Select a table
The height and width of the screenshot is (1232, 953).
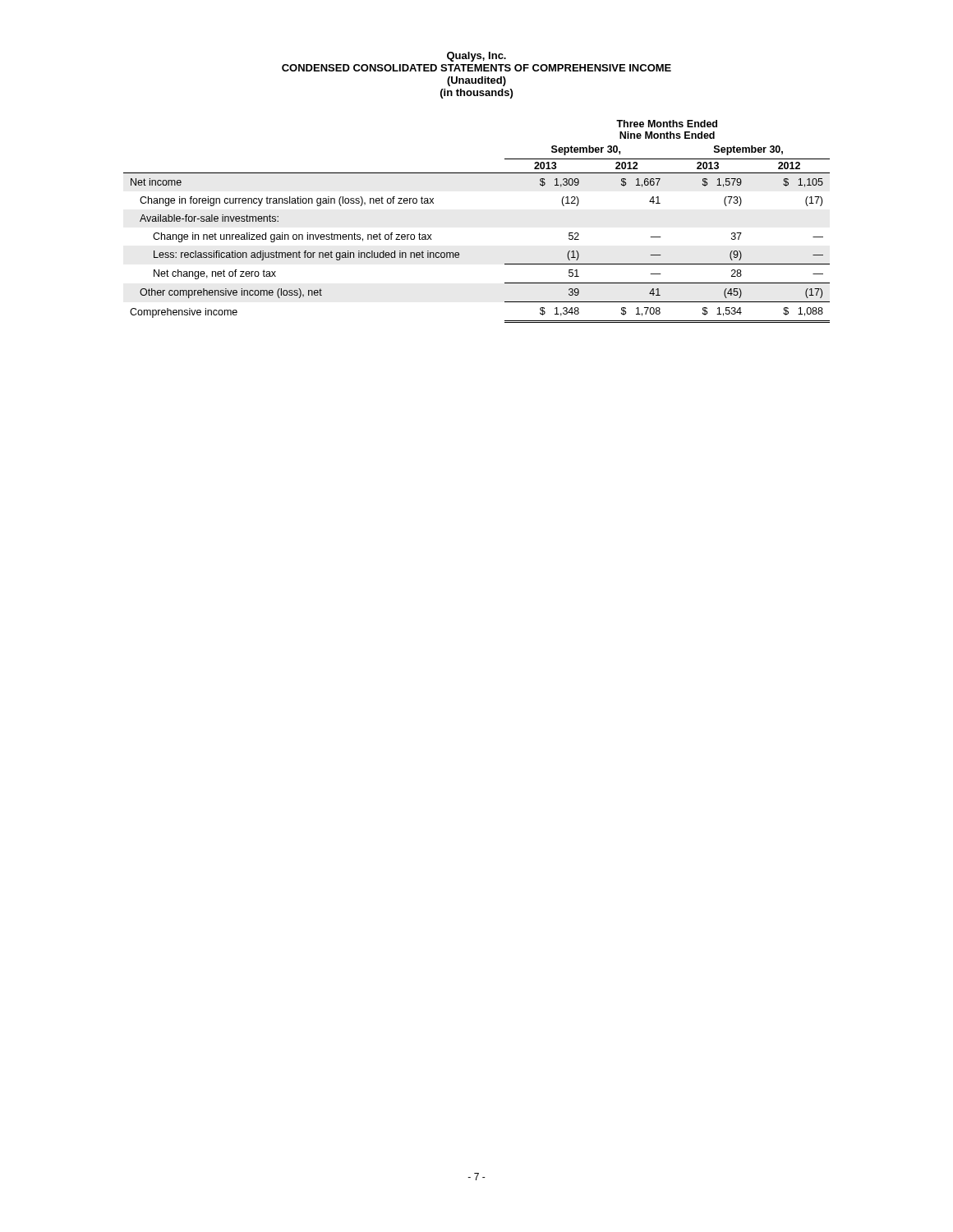click(x=476, y=220)
